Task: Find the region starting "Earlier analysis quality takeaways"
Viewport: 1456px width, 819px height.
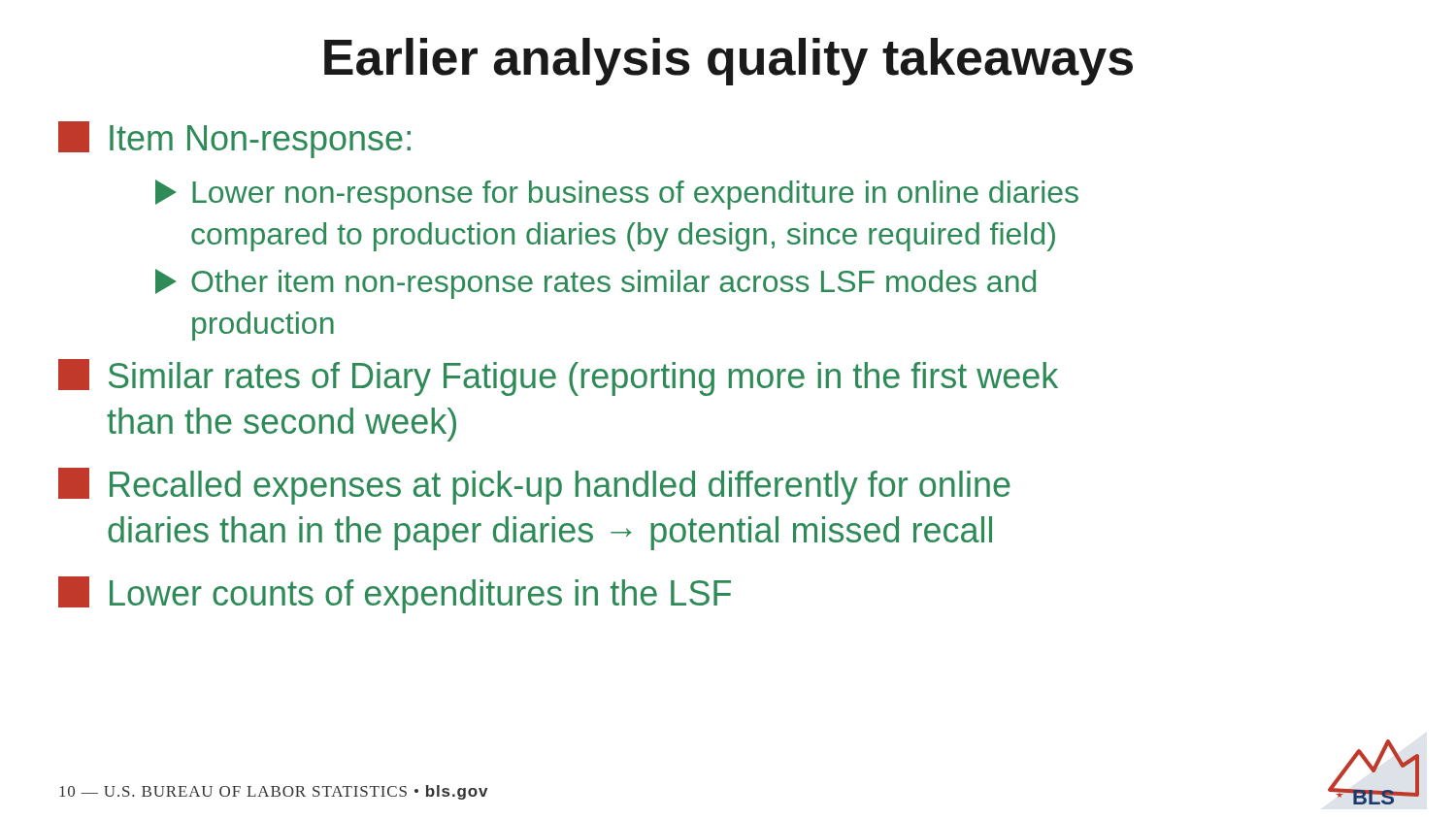Action: 728,57
